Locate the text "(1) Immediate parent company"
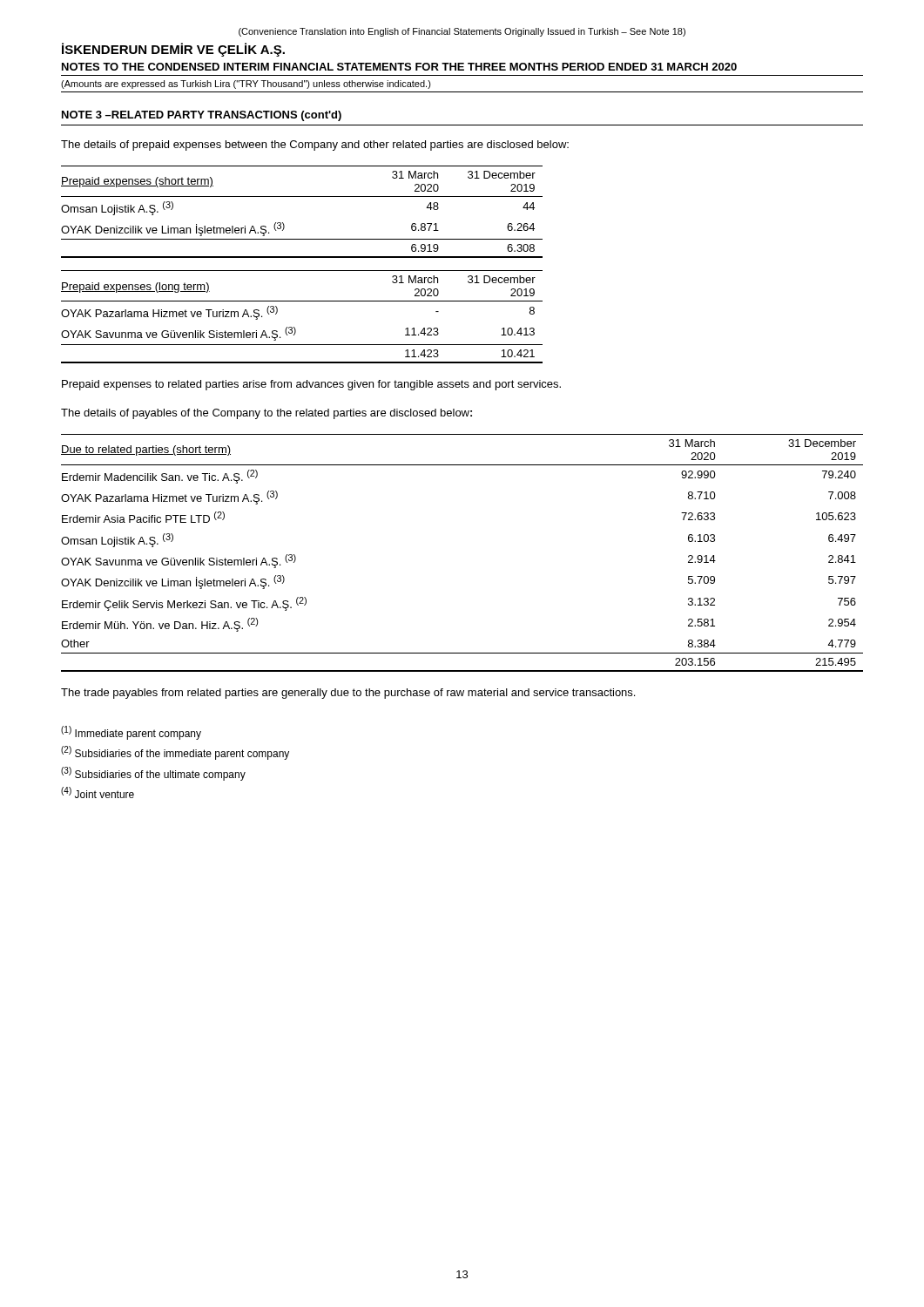Screen dimensions: 1307x924 click(x=131, y=732)
